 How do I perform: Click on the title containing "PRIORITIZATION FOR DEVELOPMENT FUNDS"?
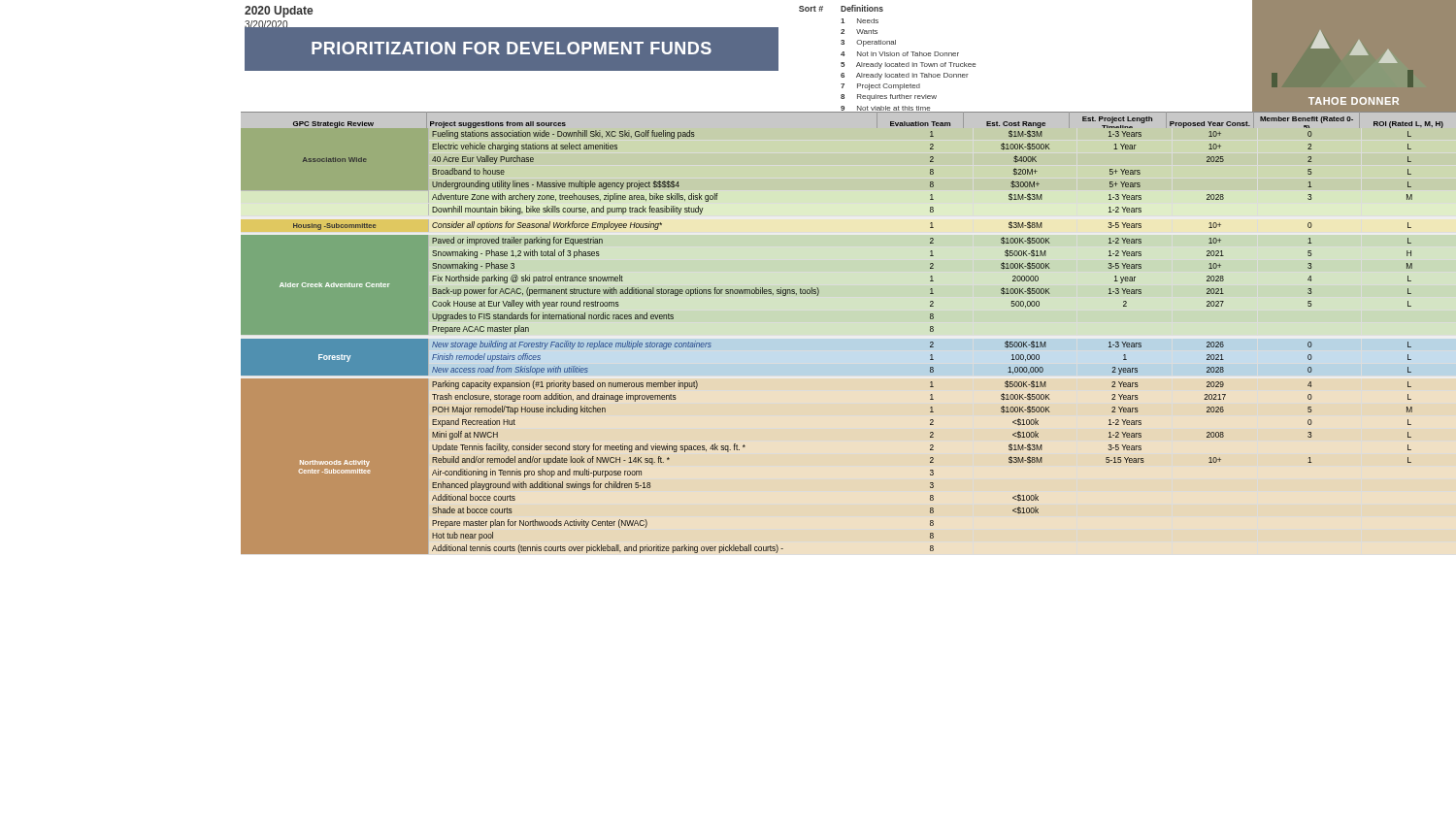click(511, 49)
